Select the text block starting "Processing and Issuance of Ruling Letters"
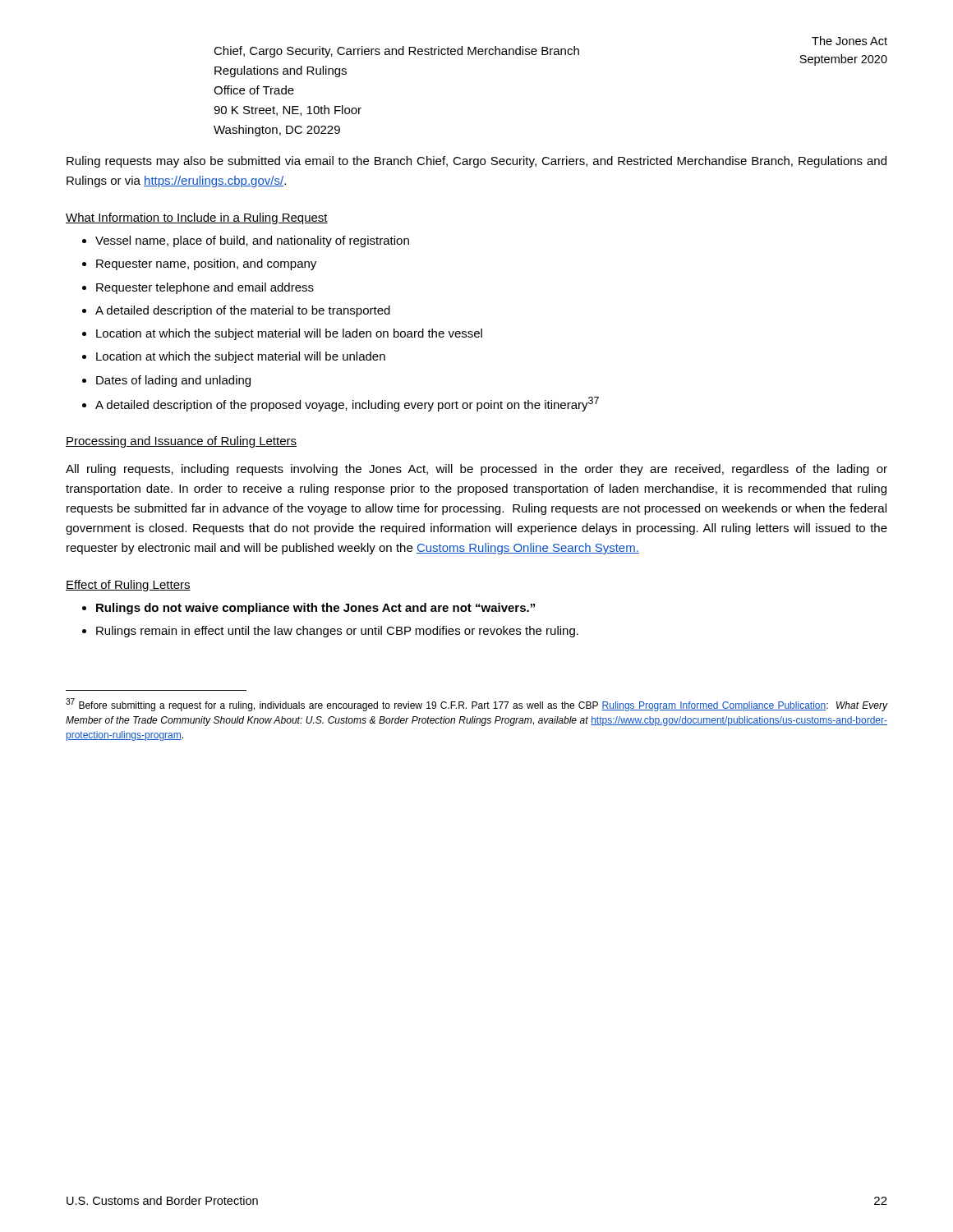 pyautogui.click(x=181, y=441)
